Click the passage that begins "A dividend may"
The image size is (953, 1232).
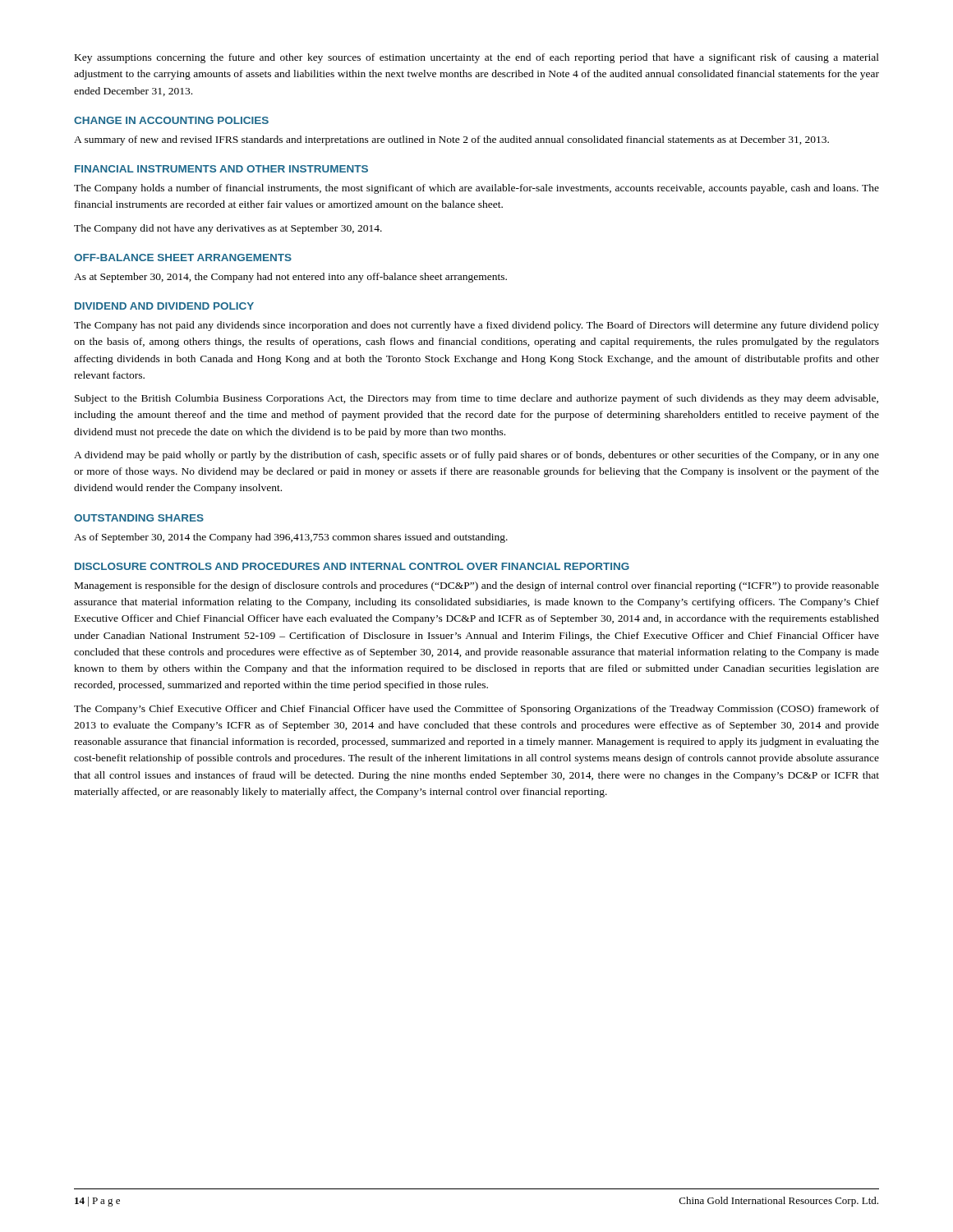click(476, 471)
